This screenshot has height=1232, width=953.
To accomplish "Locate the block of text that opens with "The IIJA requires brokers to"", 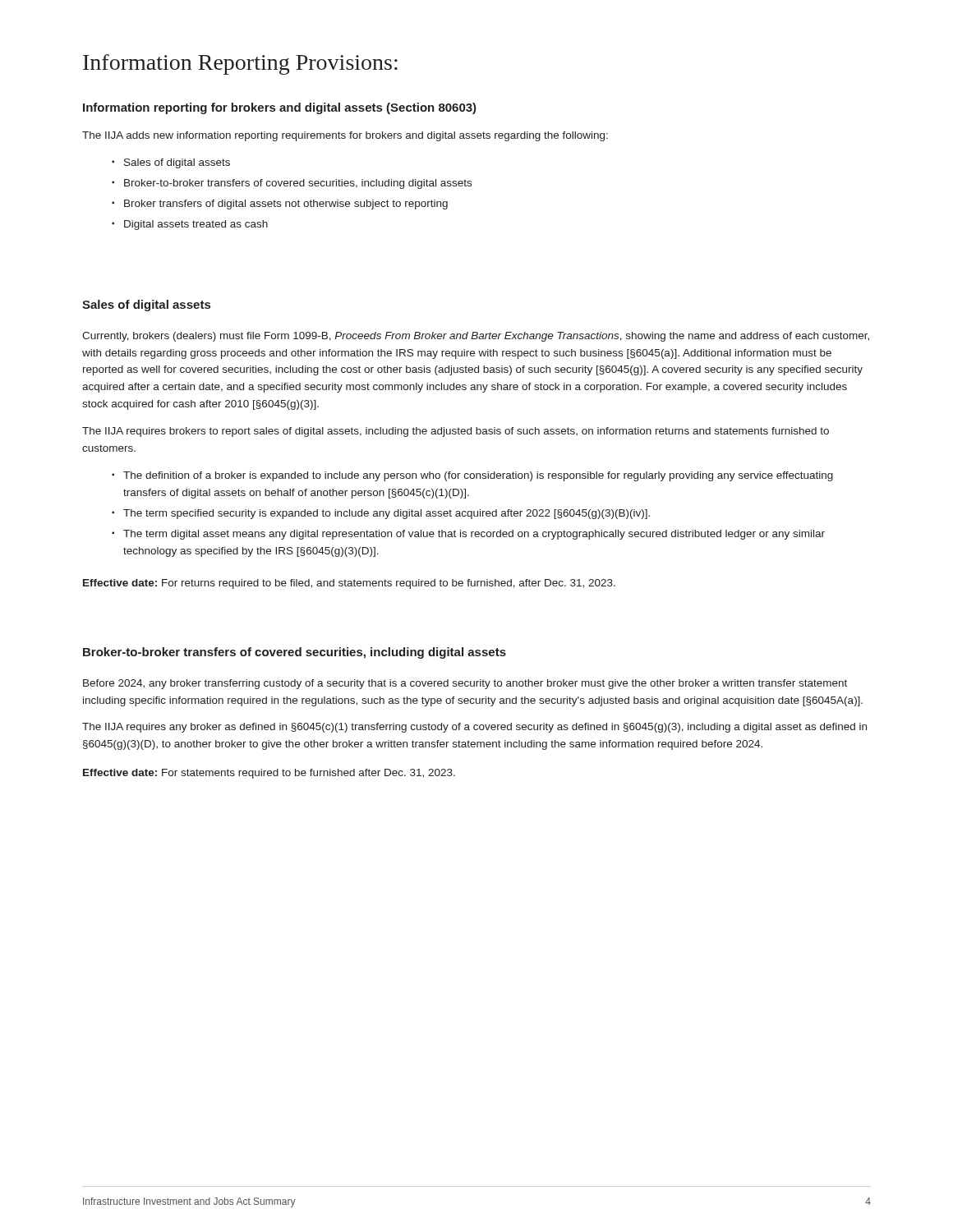I will point(476,440).
